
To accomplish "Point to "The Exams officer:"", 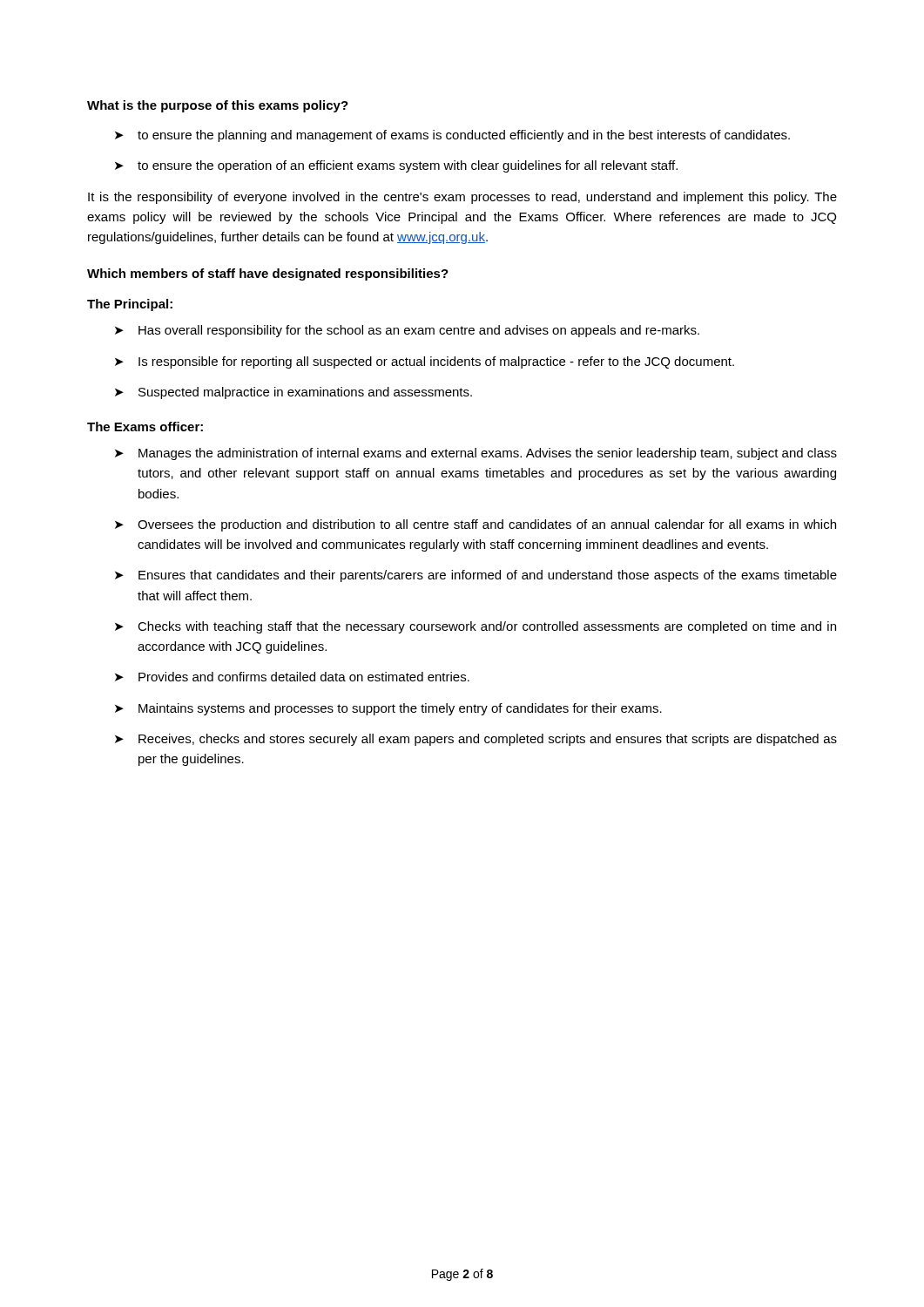I will (146, 427).
